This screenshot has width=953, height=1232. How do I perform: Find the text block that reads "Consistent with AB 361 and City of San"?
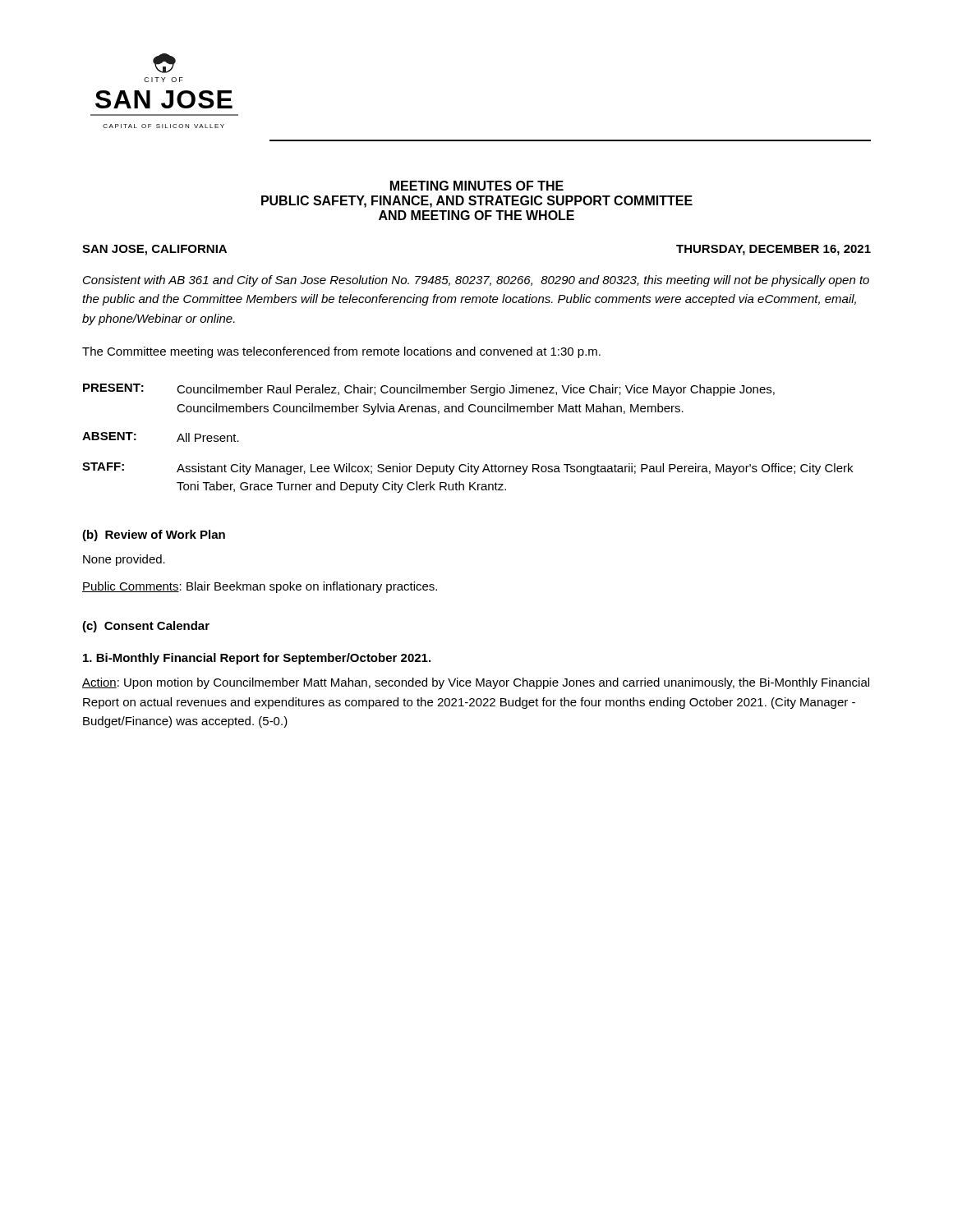tap(476, 299)
